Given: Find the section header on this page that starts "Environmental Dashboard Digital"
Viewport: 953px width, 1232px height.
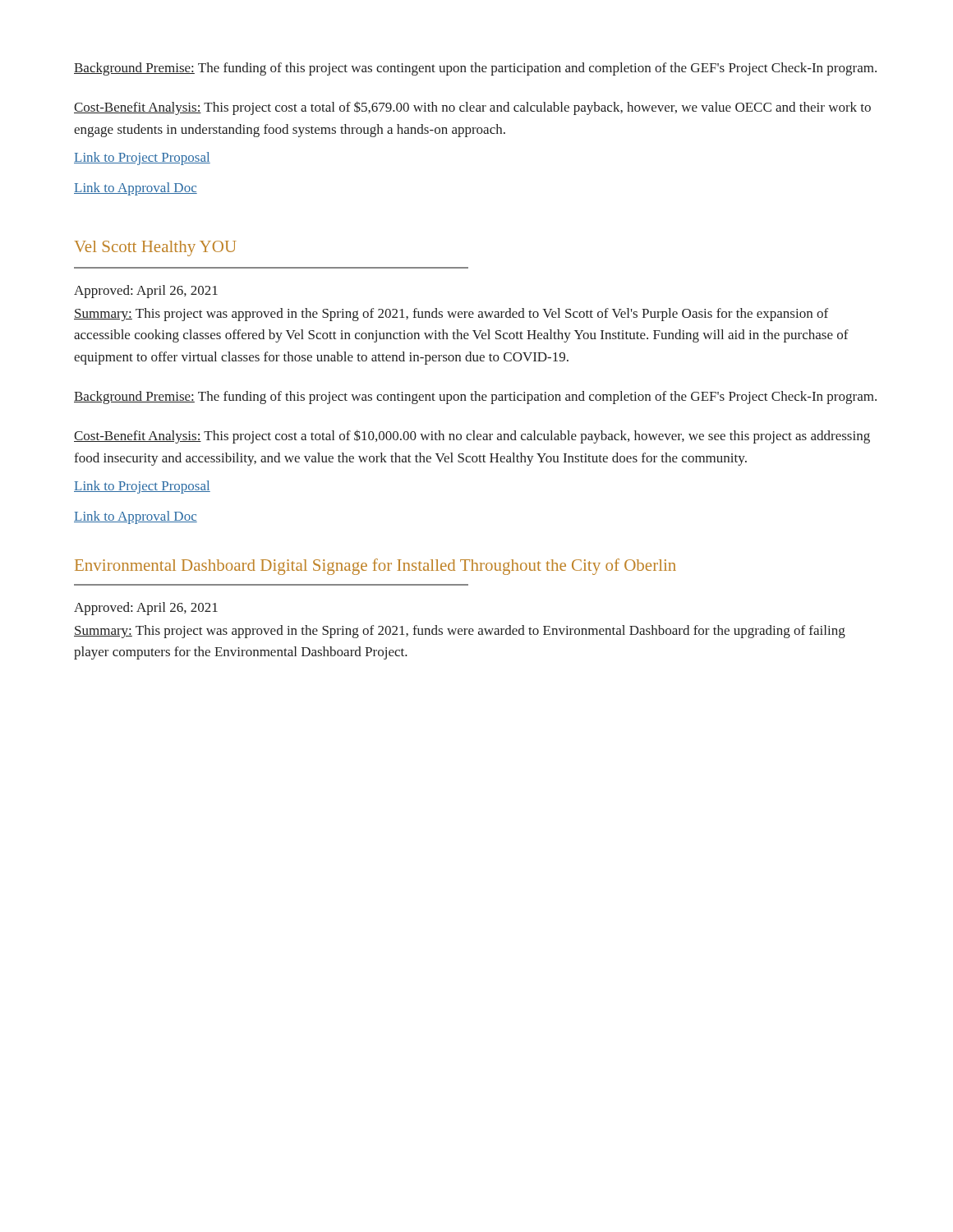Looking at the screenshot, I should (476, 566).
